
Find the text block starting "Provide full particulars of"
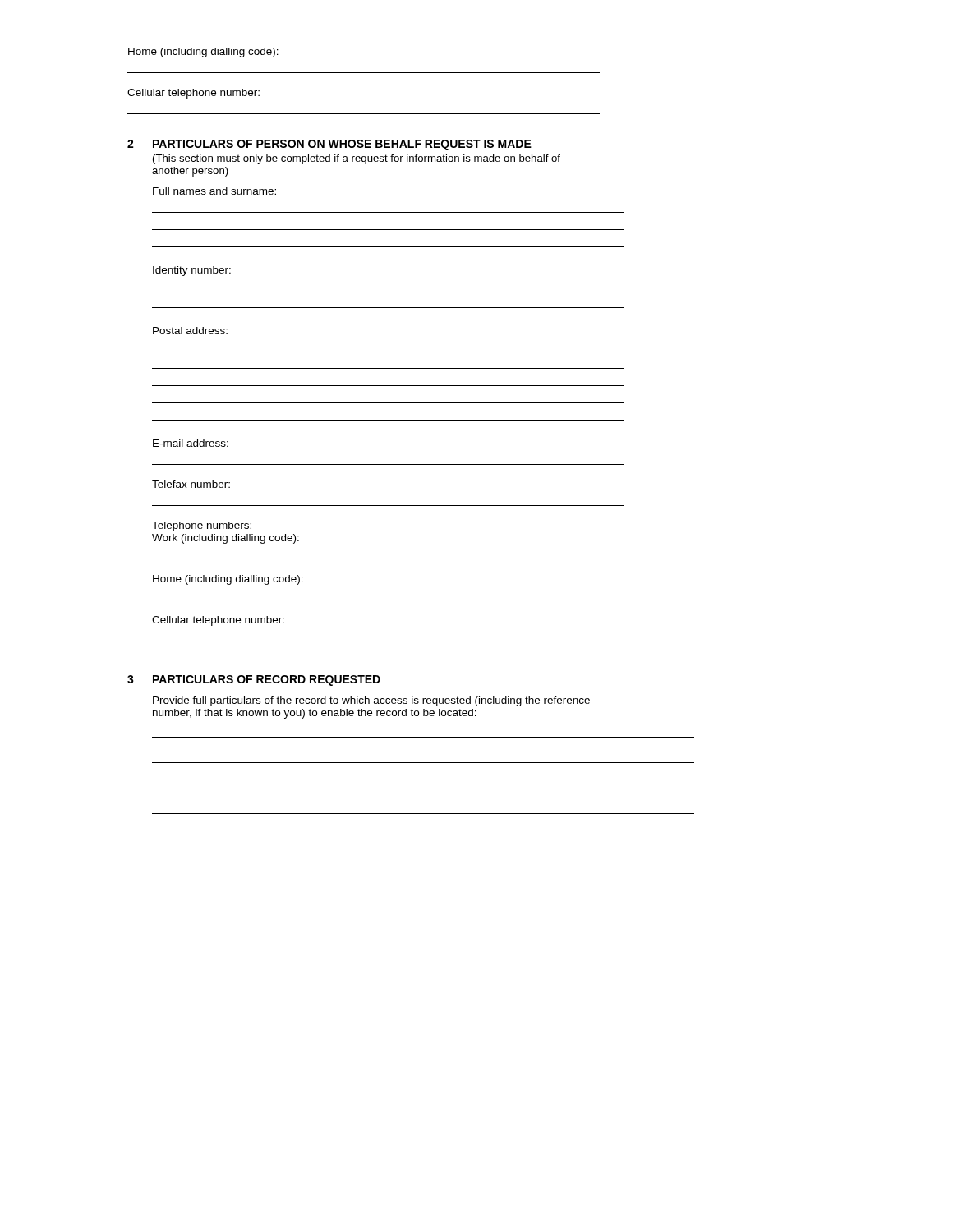point(483,706)
